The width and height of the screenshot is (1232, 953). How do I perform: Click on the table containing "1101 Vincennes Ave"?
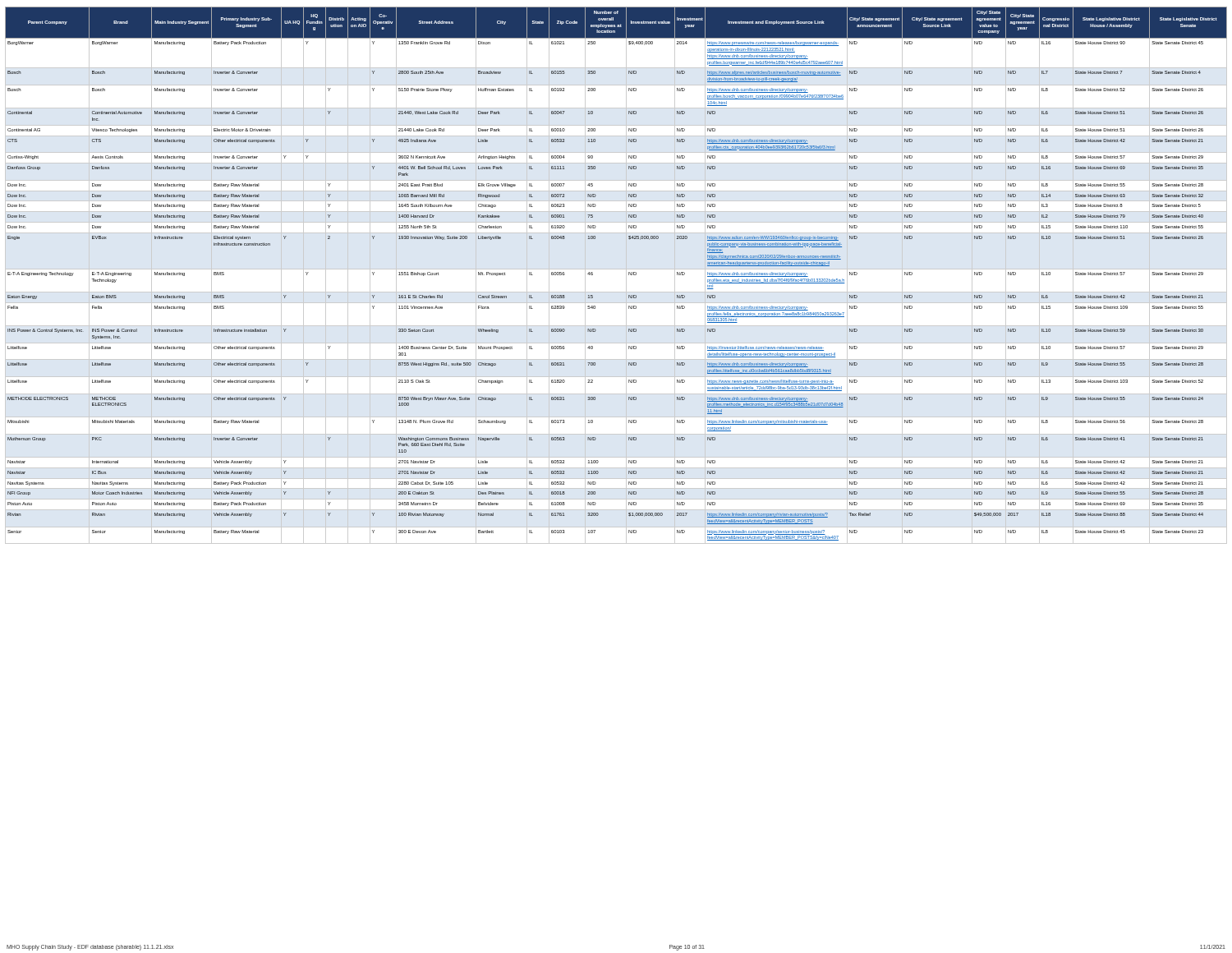[x=616, y=275]
